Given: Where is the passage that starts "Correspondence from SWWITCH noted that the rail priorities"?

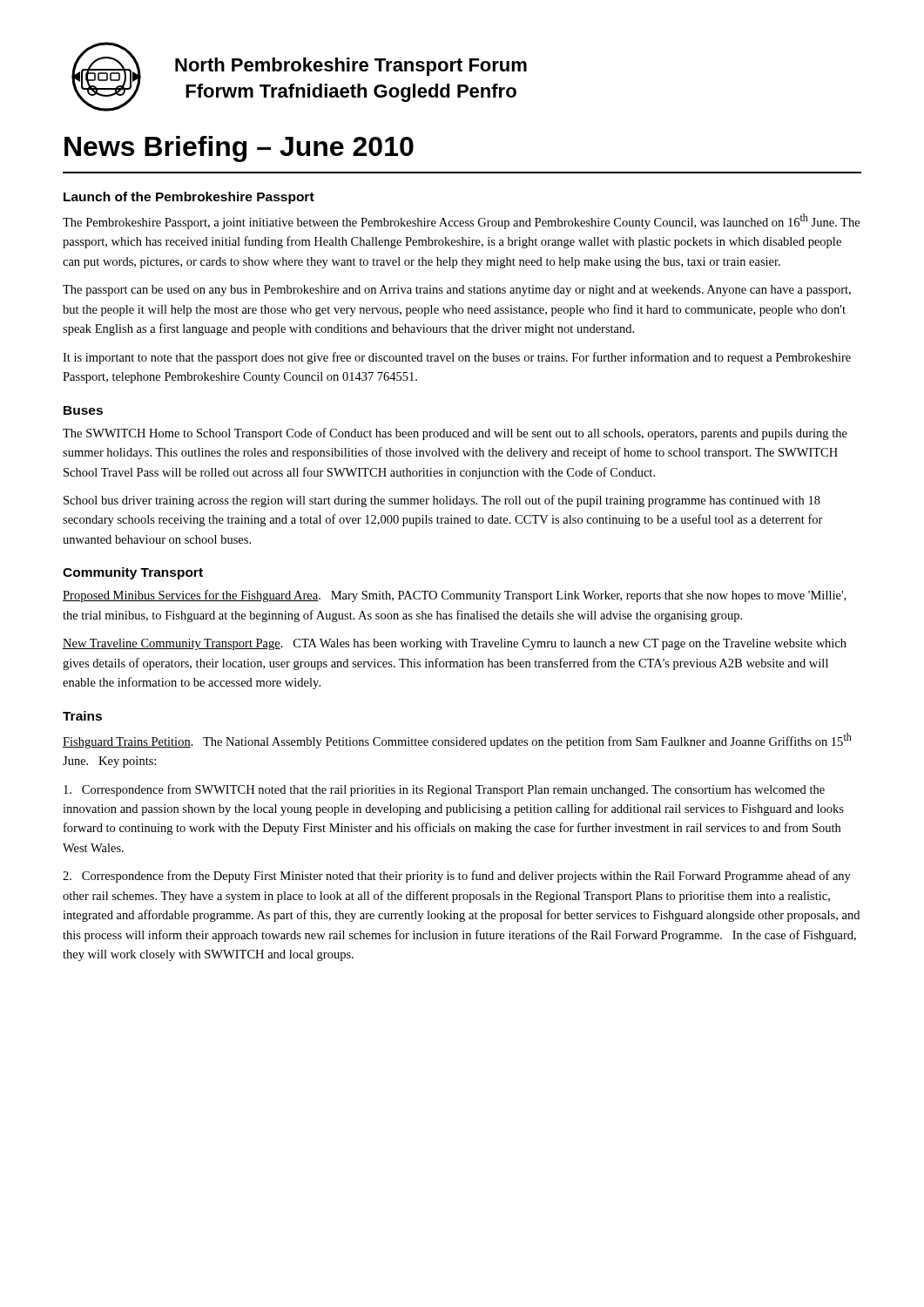Looking at the screenshot, I should (x=453, y=818).
